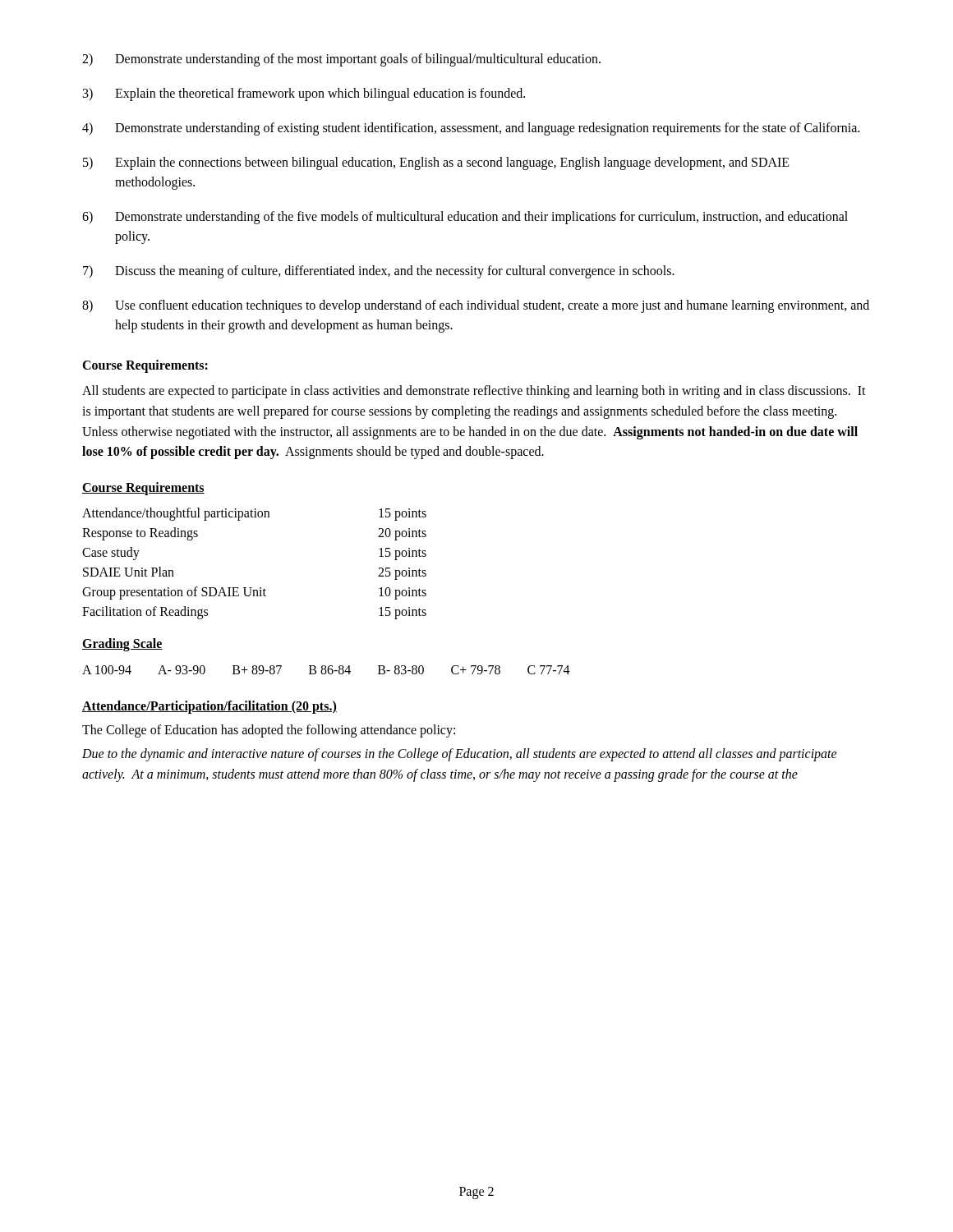The height and width of the screenshot is (1232, 953).
Task: Find the list item that says "5) Explain the connections between bilingual"
Action: click(476, 172)
